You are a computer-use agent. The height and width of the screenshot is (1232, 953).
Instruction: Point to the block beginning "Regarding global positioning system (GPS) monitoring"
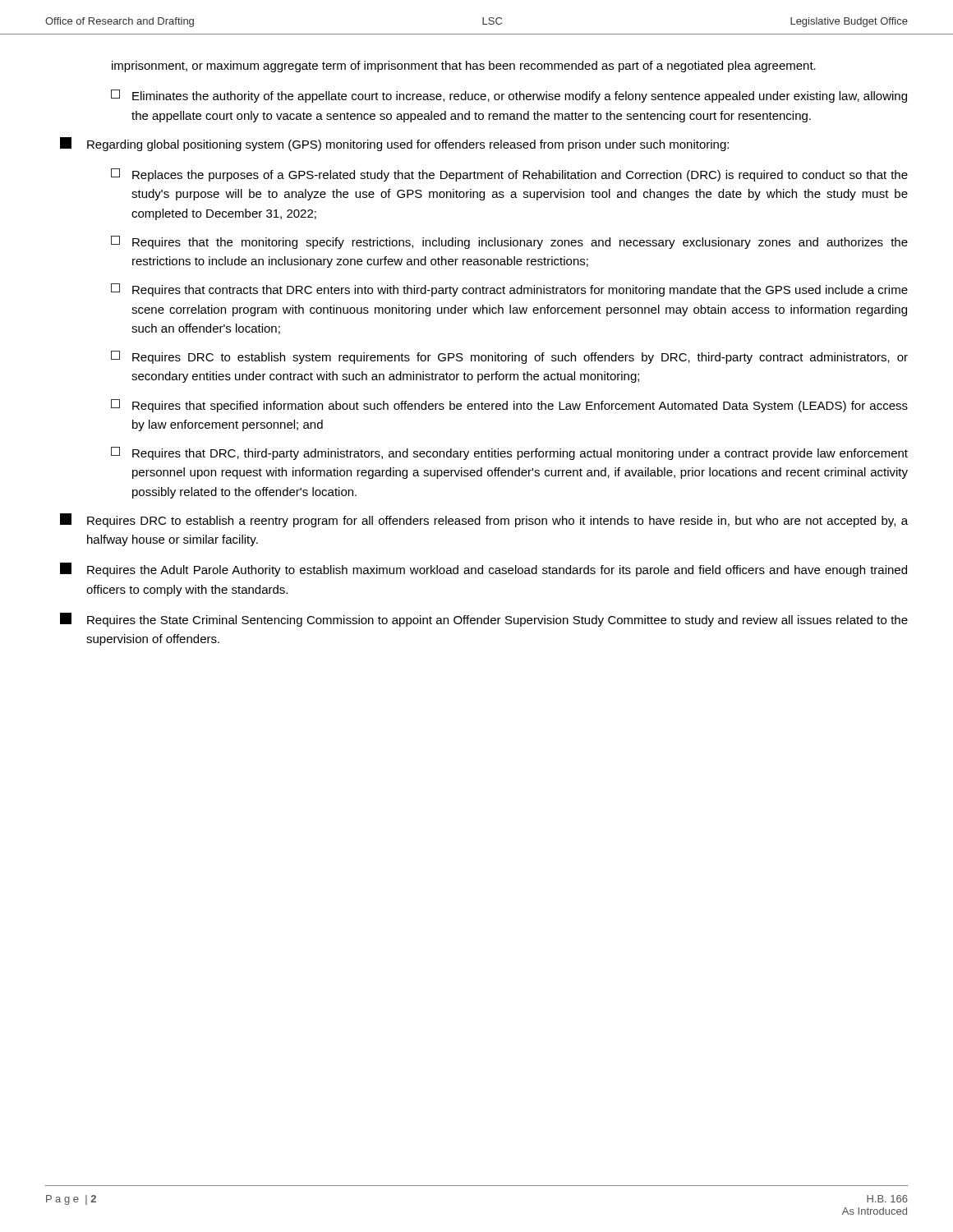[484, 144]
